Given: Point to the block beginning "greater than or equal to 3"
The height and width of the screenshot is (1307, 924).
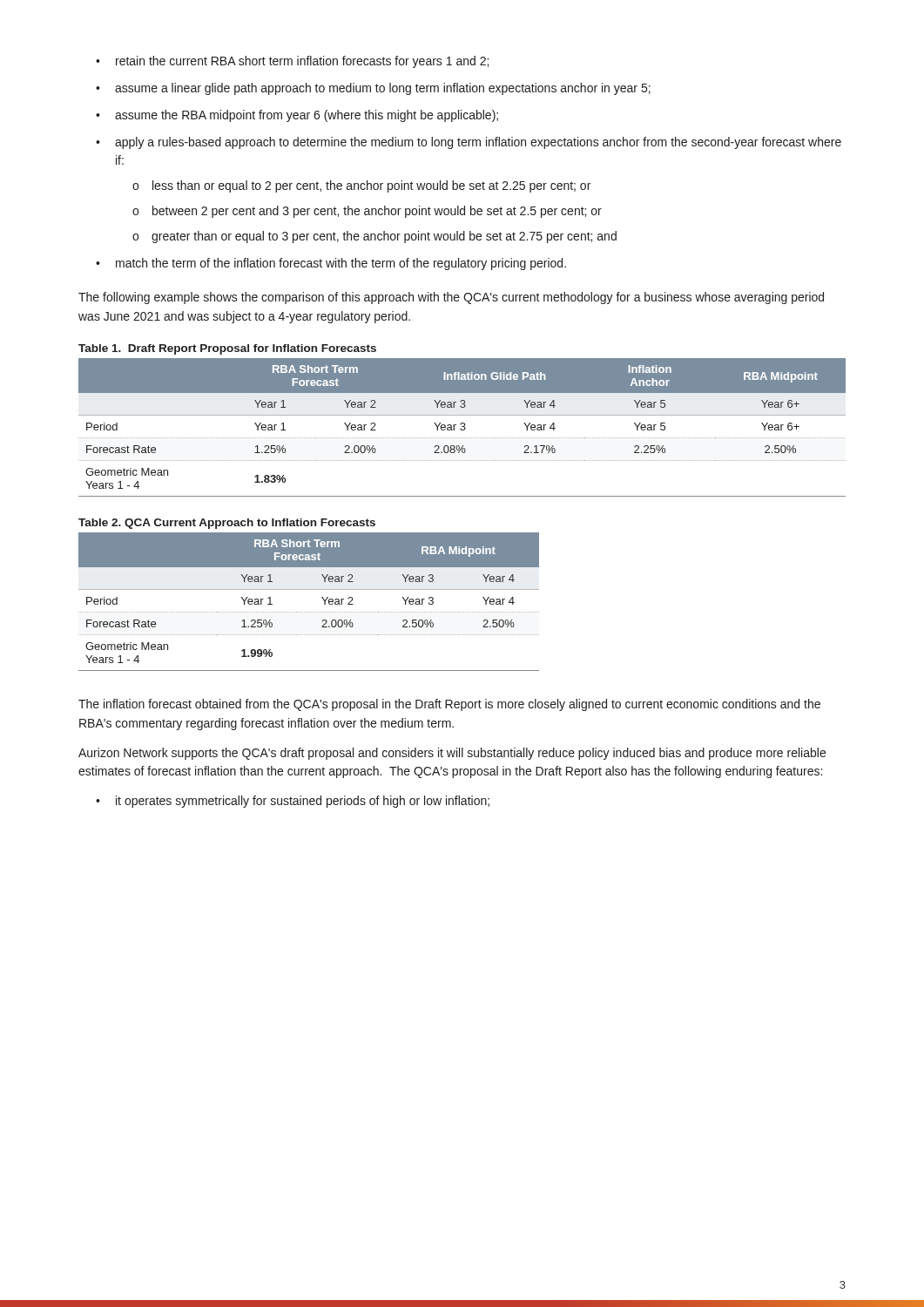Looking at the screenshot, I should pos(384,236).
